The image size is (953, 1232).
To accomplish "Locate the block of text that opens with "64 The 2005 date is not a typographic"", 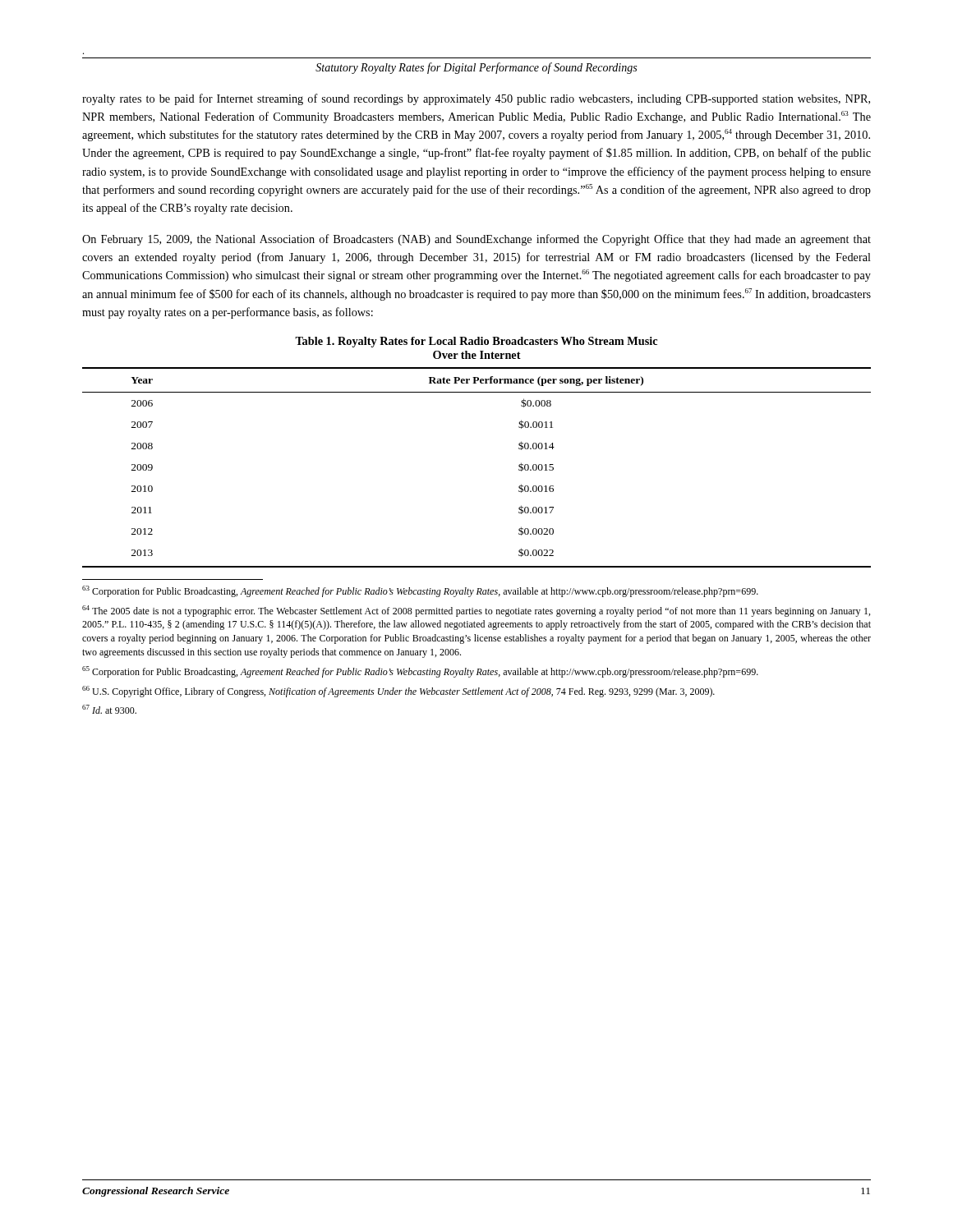I will 476,631.
